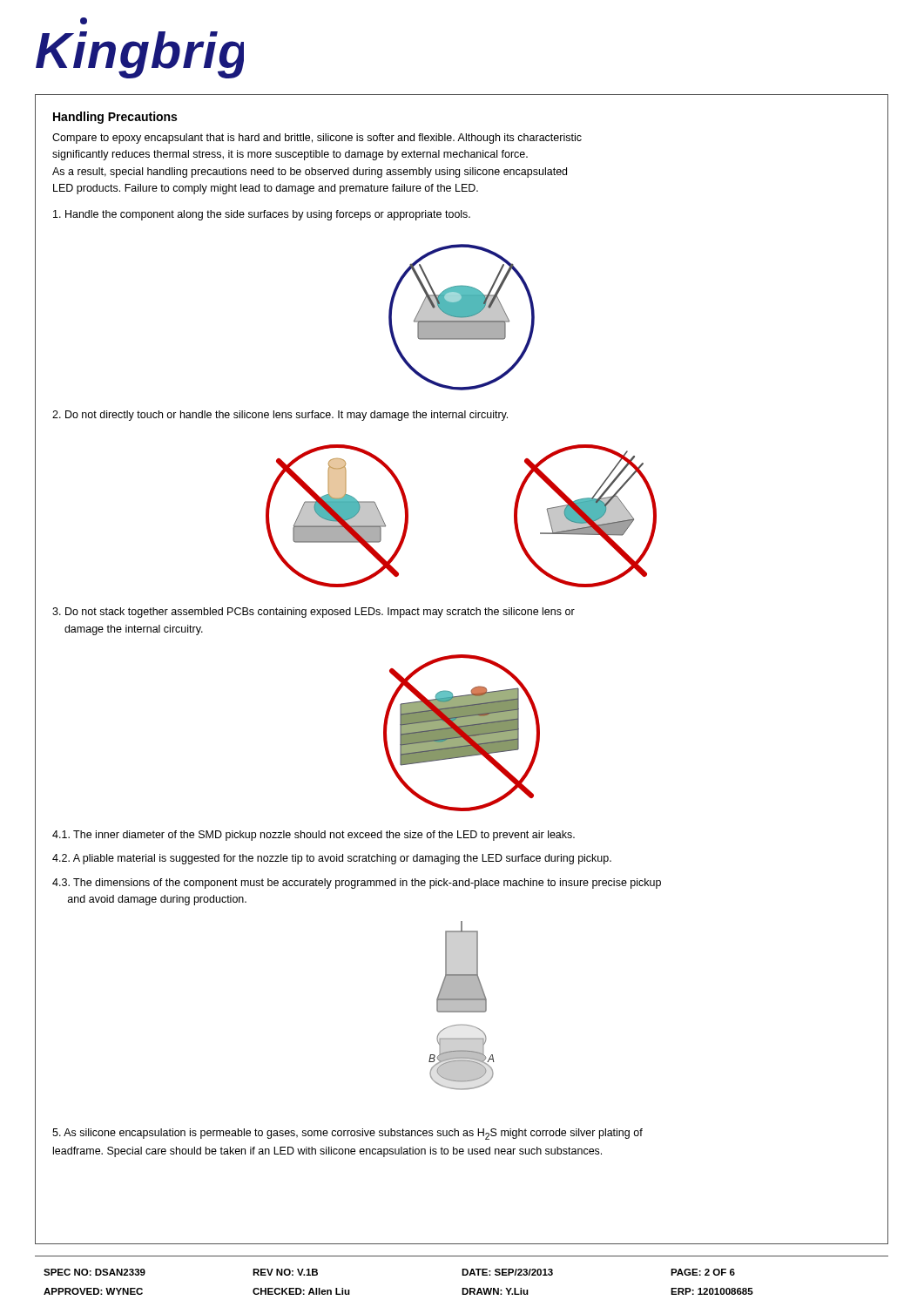The width and height of the screenshot is (924, 1307).
Task: Select the text block that reads "As silicone encapsulation is permeable to gases, some"
Action: (347, 1142)
